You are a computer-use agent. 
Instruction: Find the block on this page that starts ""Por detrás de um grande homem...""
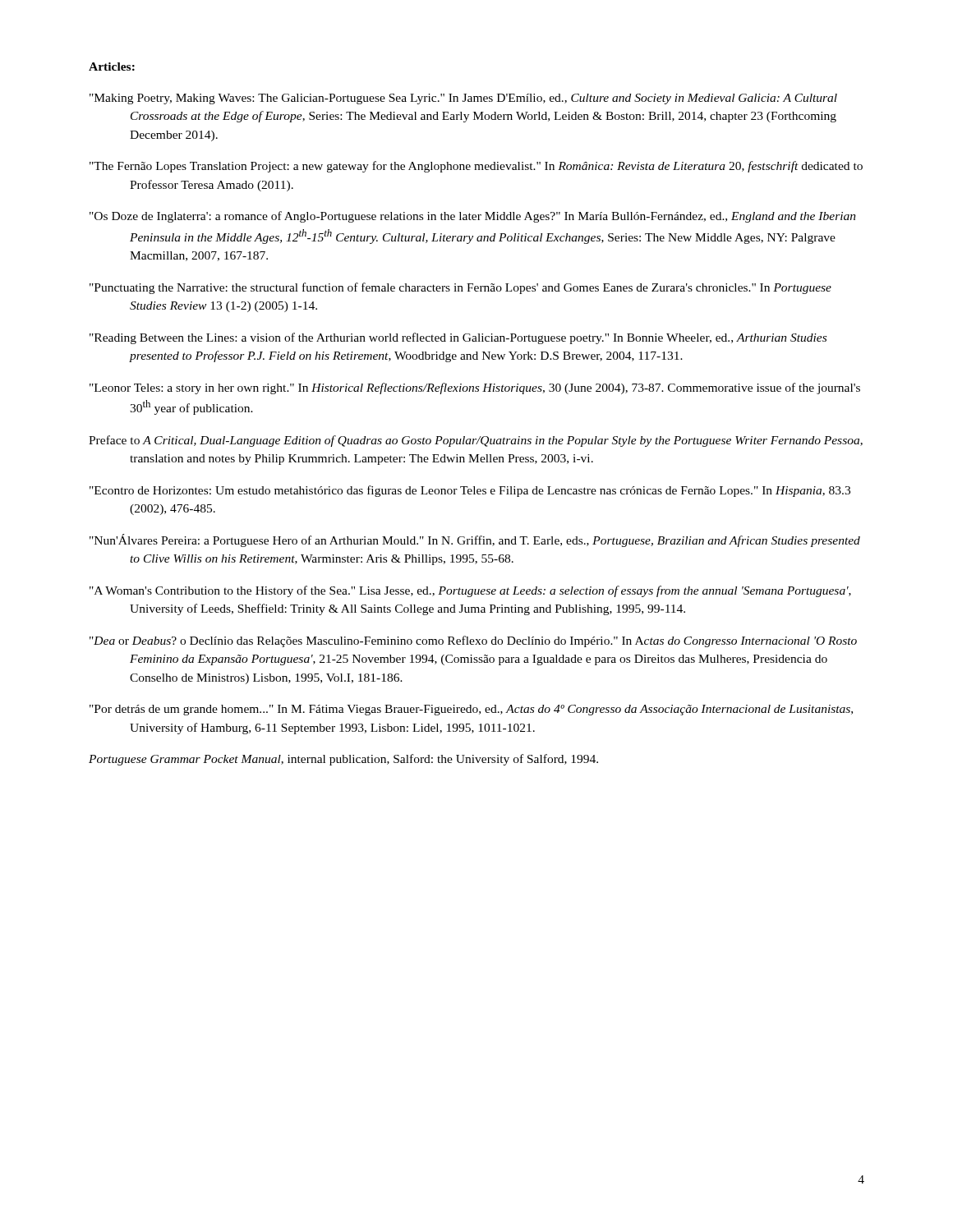click(471, 718)
